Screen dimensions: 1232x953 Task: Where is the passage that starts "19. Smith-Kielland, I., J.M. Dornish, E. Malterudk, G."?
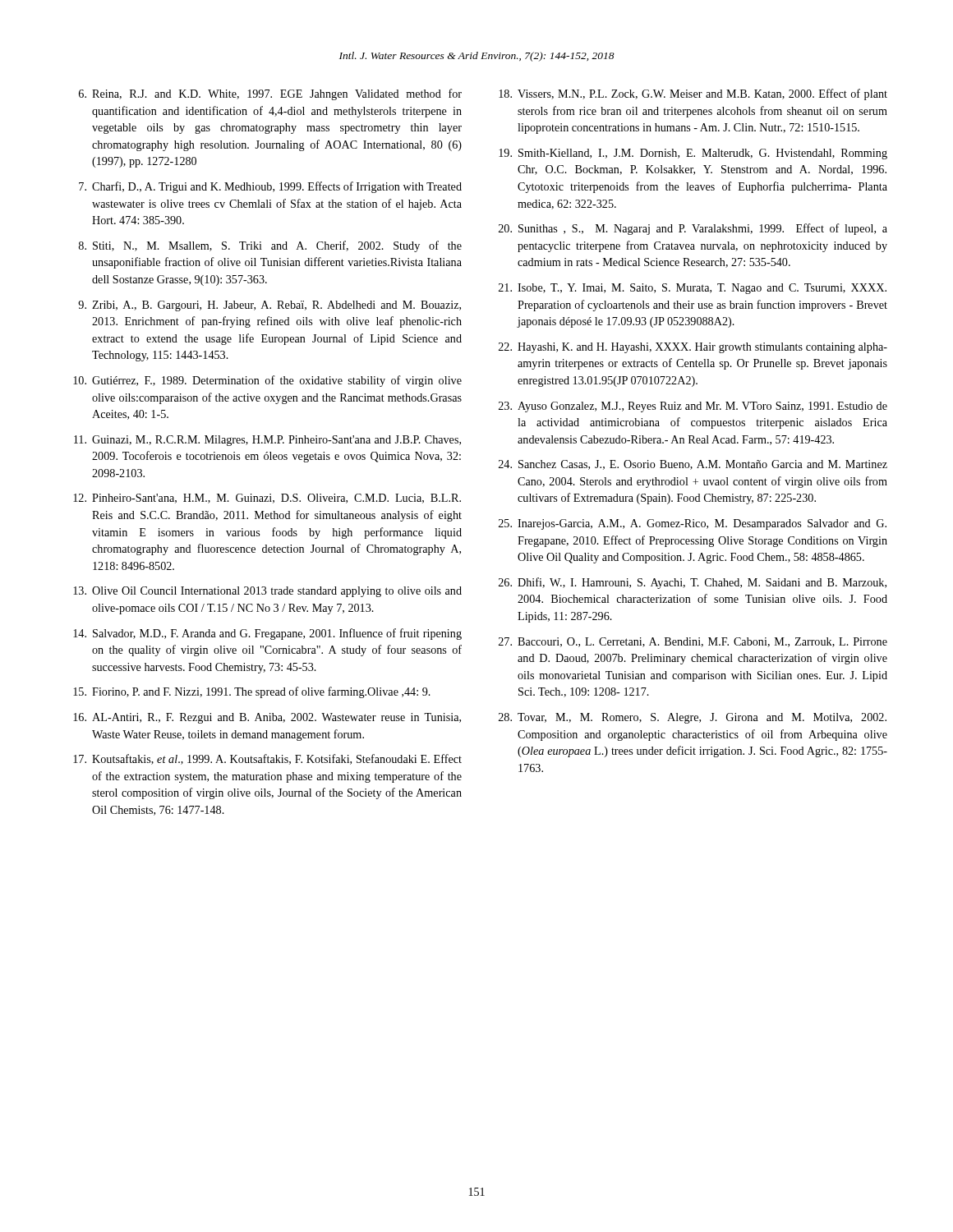tap(689, 178)
